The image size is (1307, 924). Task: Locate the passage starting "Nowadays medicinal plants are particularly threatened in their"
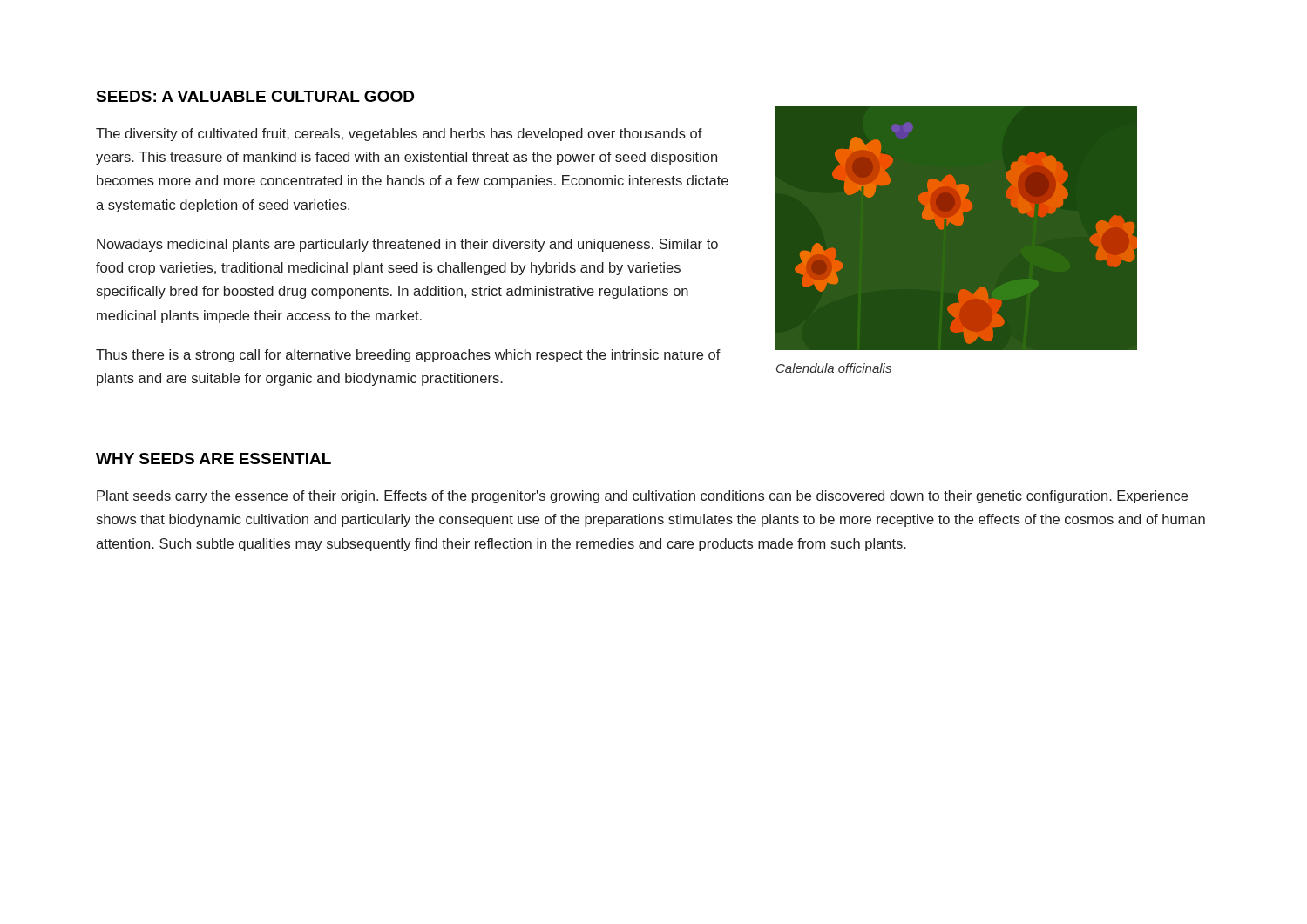[x=407, y=279]
